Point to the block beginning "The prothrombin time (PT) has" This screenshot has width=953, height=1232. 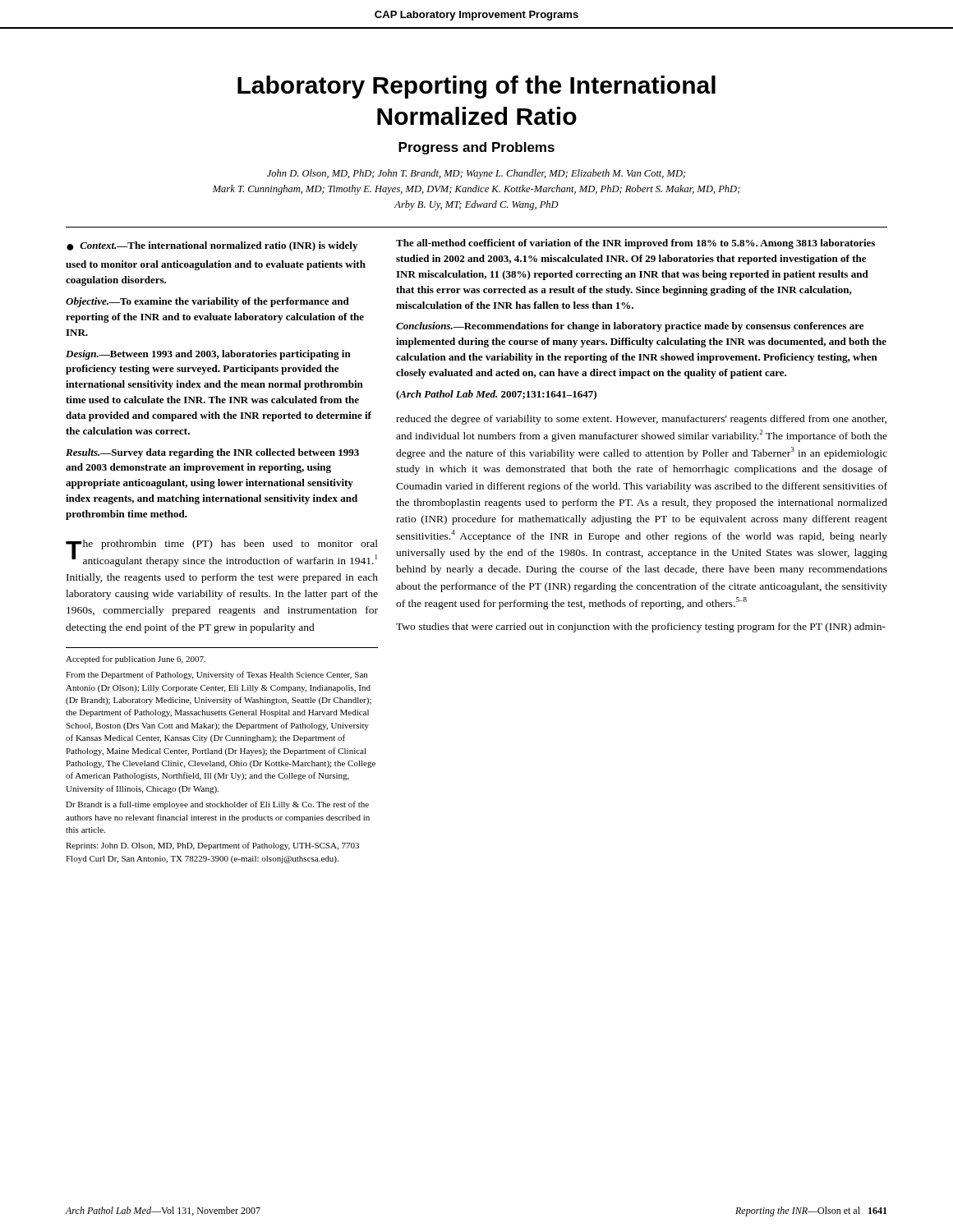pyautogui.click(x=222, y=586)
